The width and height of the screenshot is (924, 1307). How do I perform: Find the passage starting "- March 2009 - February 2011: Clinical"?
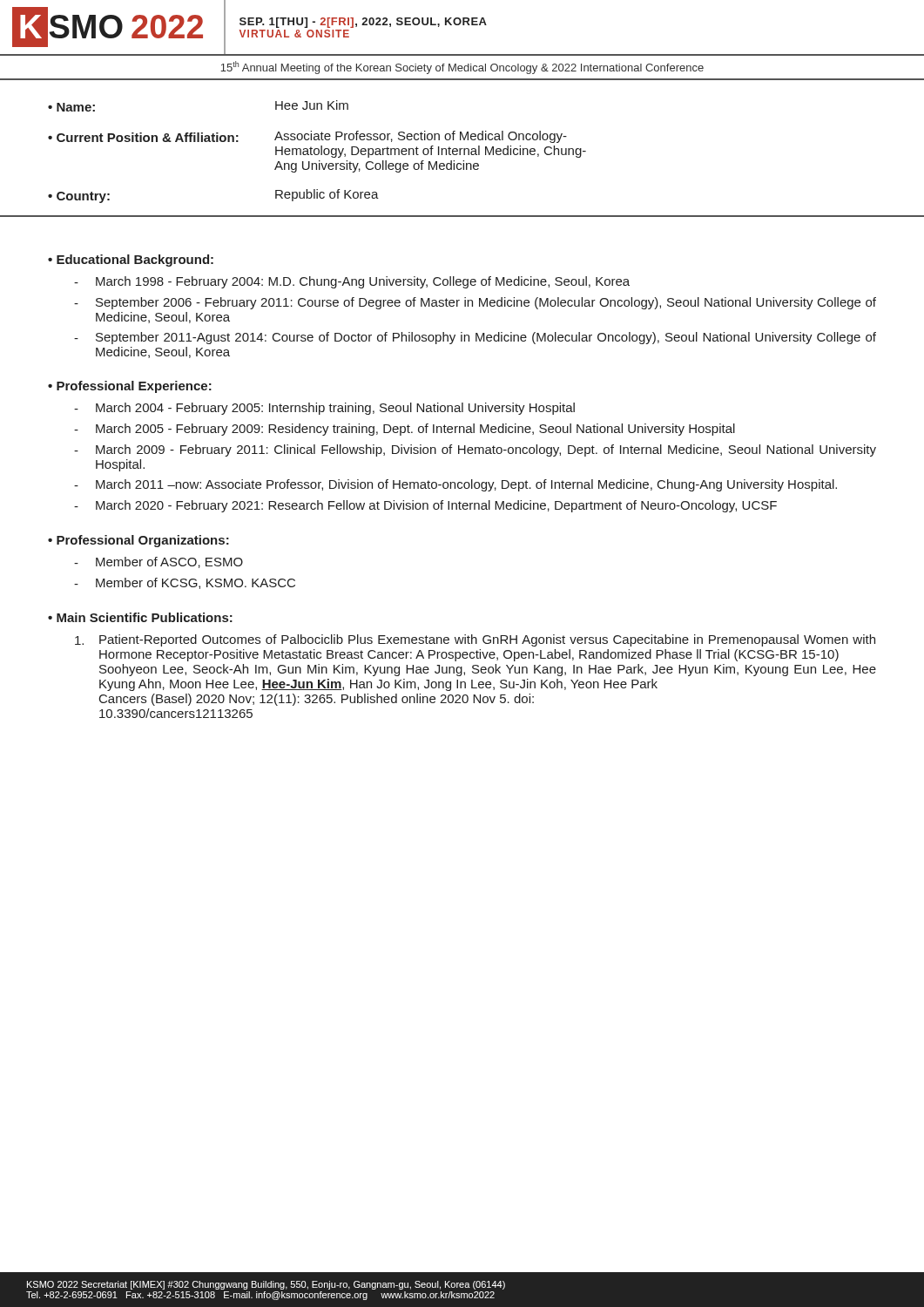[x=475, y=457]
